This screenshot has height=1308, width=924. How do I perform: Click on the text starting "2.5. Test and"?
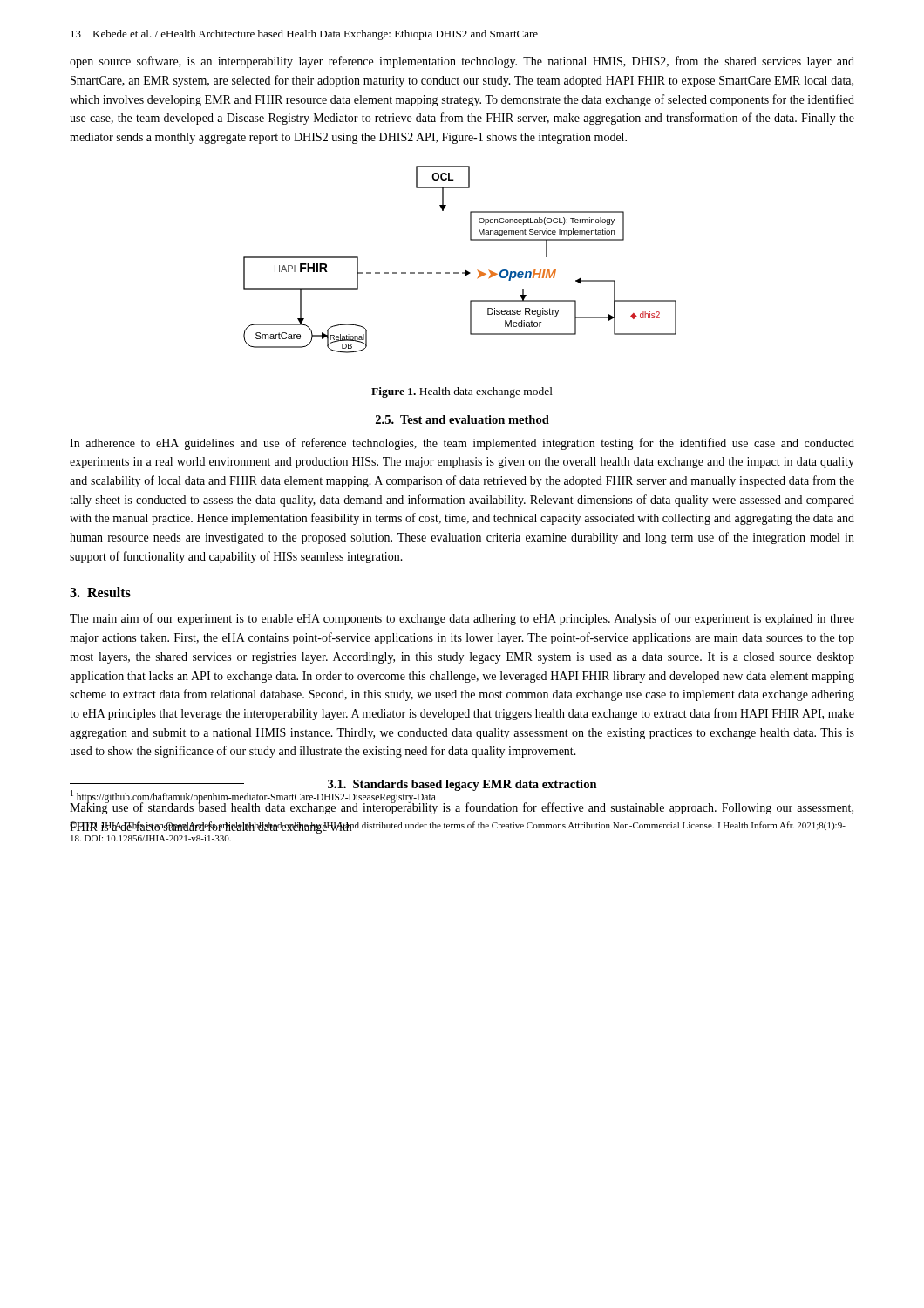click(462, 419)
